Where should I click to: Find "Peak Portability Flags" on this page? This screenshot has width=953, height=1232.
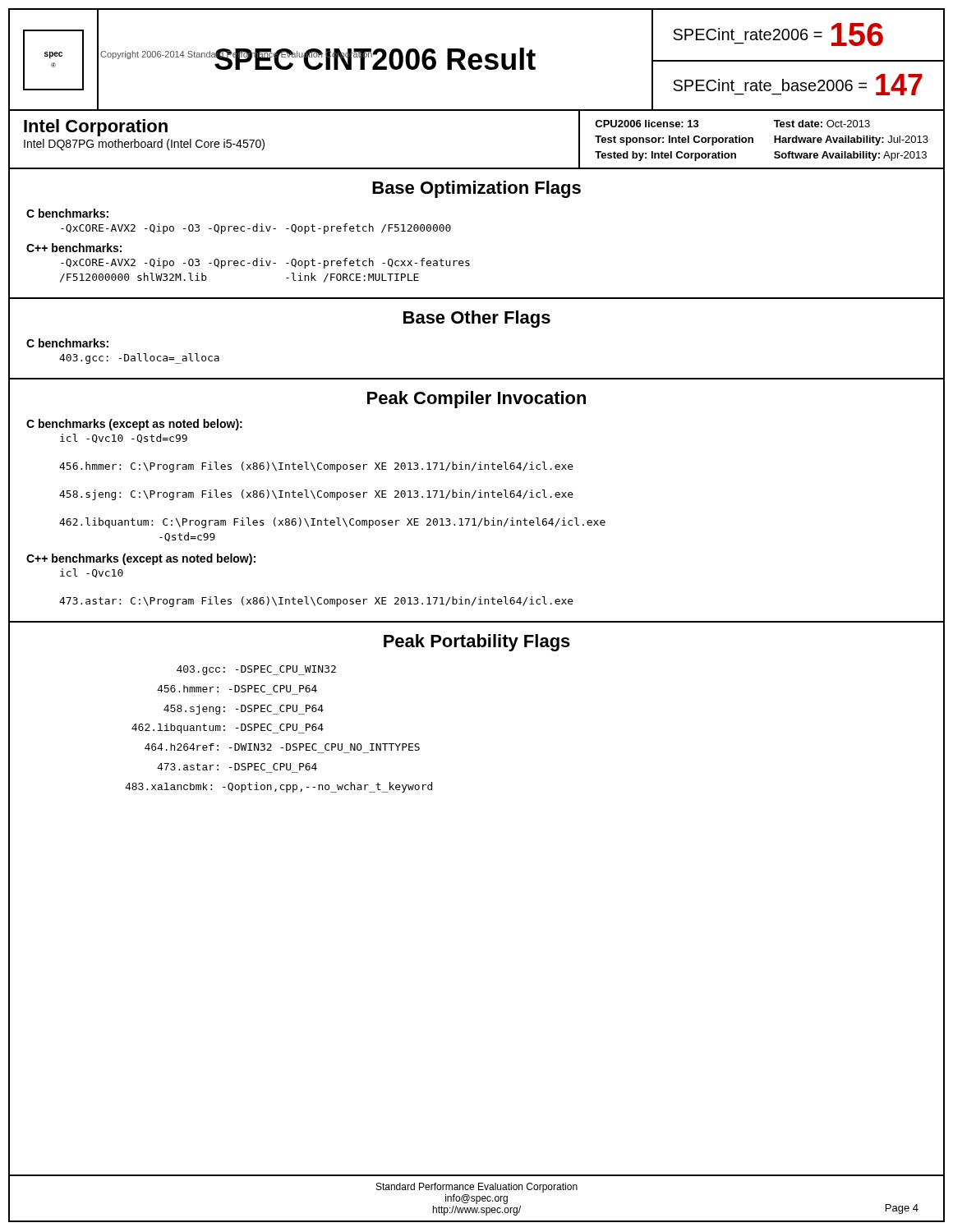pyautogui.click(x=476, y=641)
